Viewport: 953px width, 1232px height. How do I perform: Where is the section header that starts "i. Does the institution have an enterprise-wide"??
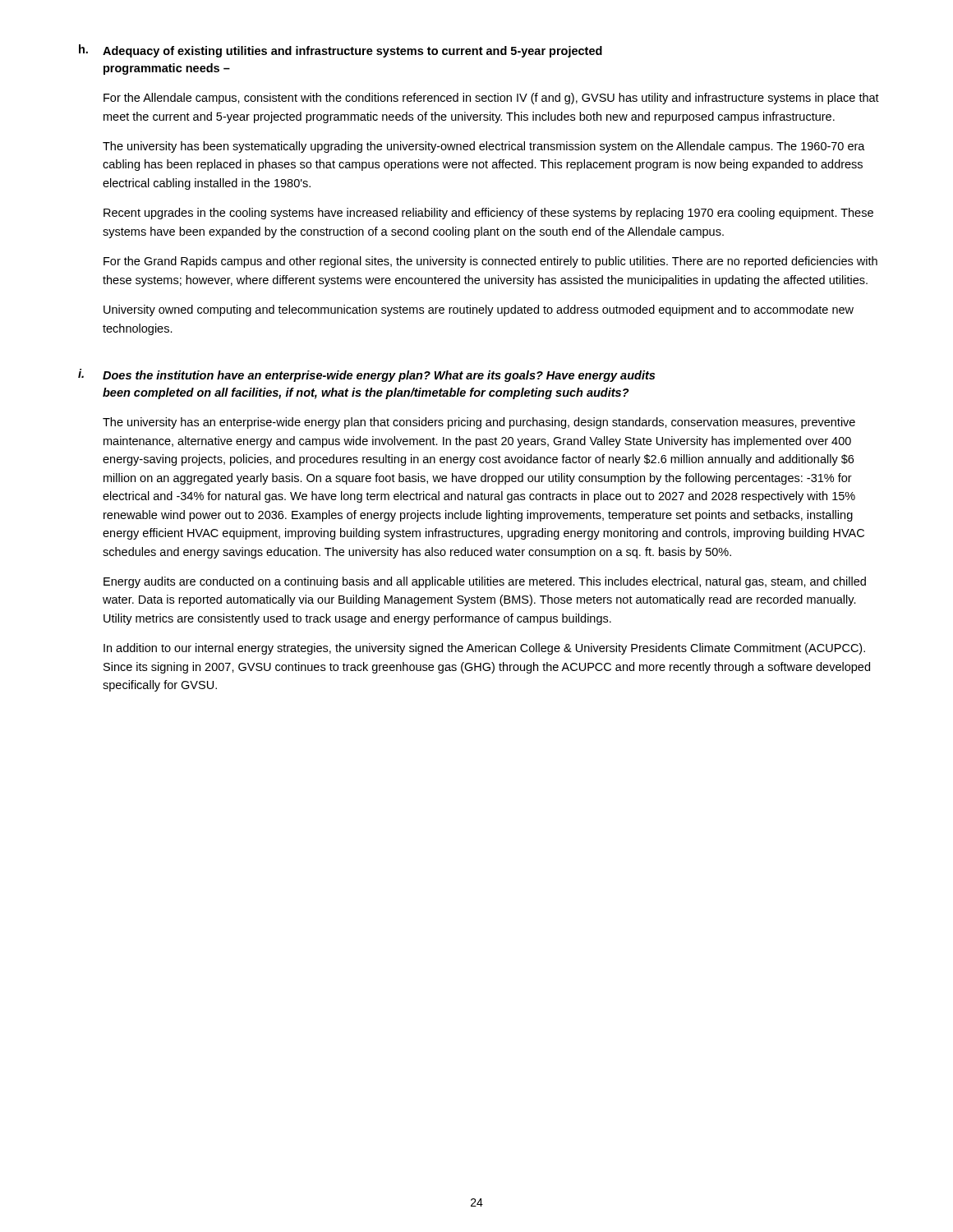tap(367, 385)
